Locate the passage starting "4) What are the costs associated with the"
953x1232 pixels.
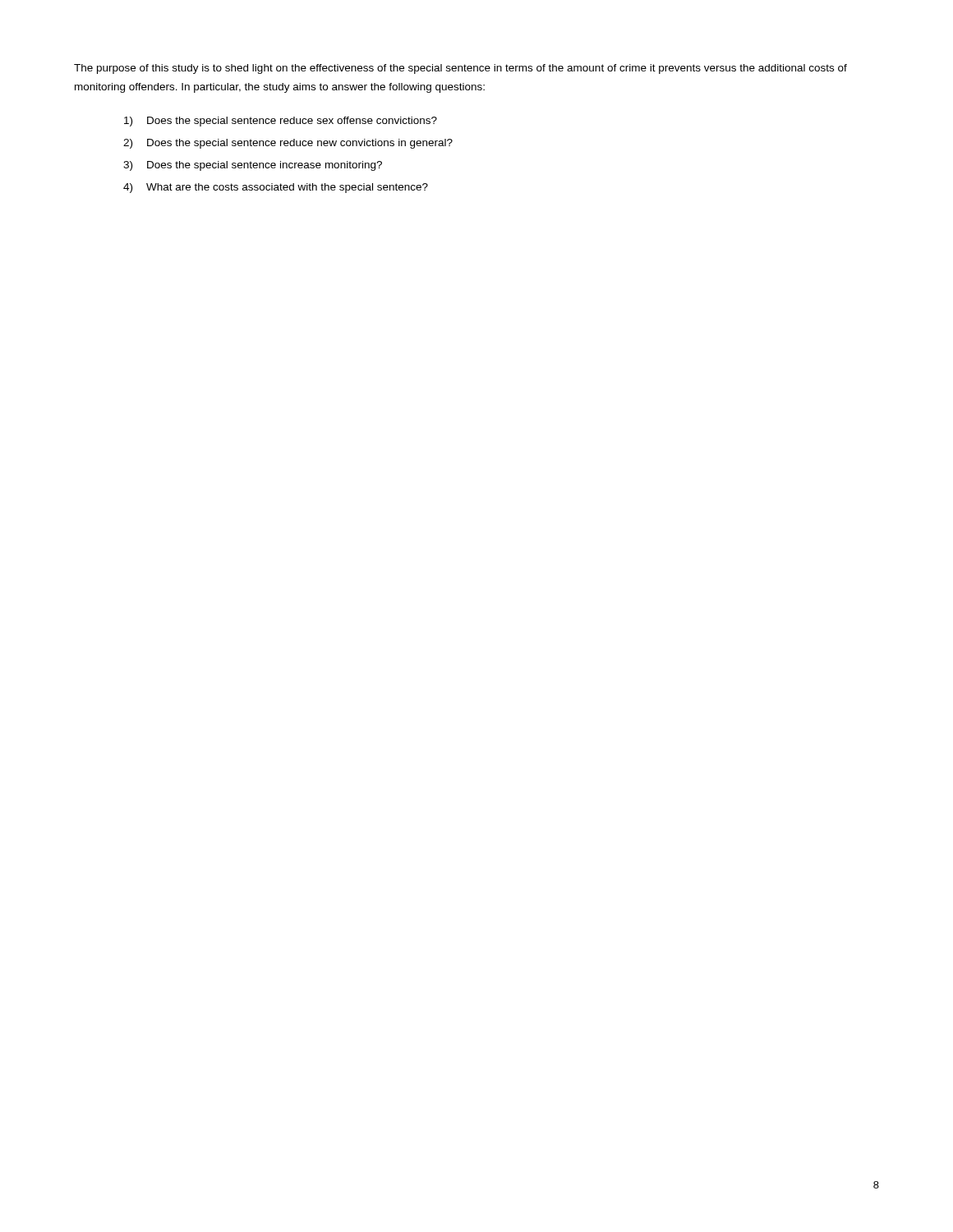276,187
